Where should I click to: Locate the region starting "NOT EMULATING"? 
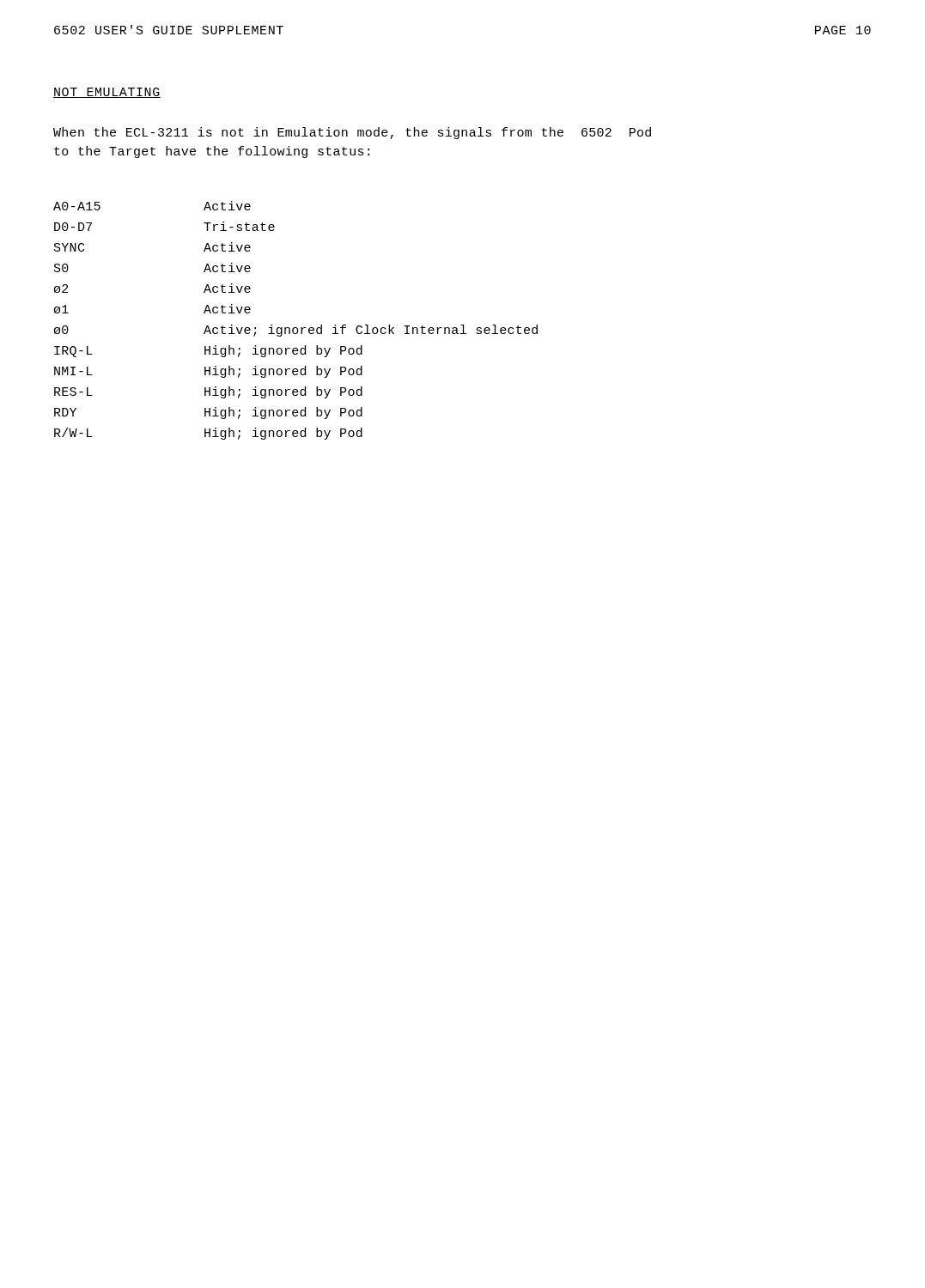[x=107, y=93]
